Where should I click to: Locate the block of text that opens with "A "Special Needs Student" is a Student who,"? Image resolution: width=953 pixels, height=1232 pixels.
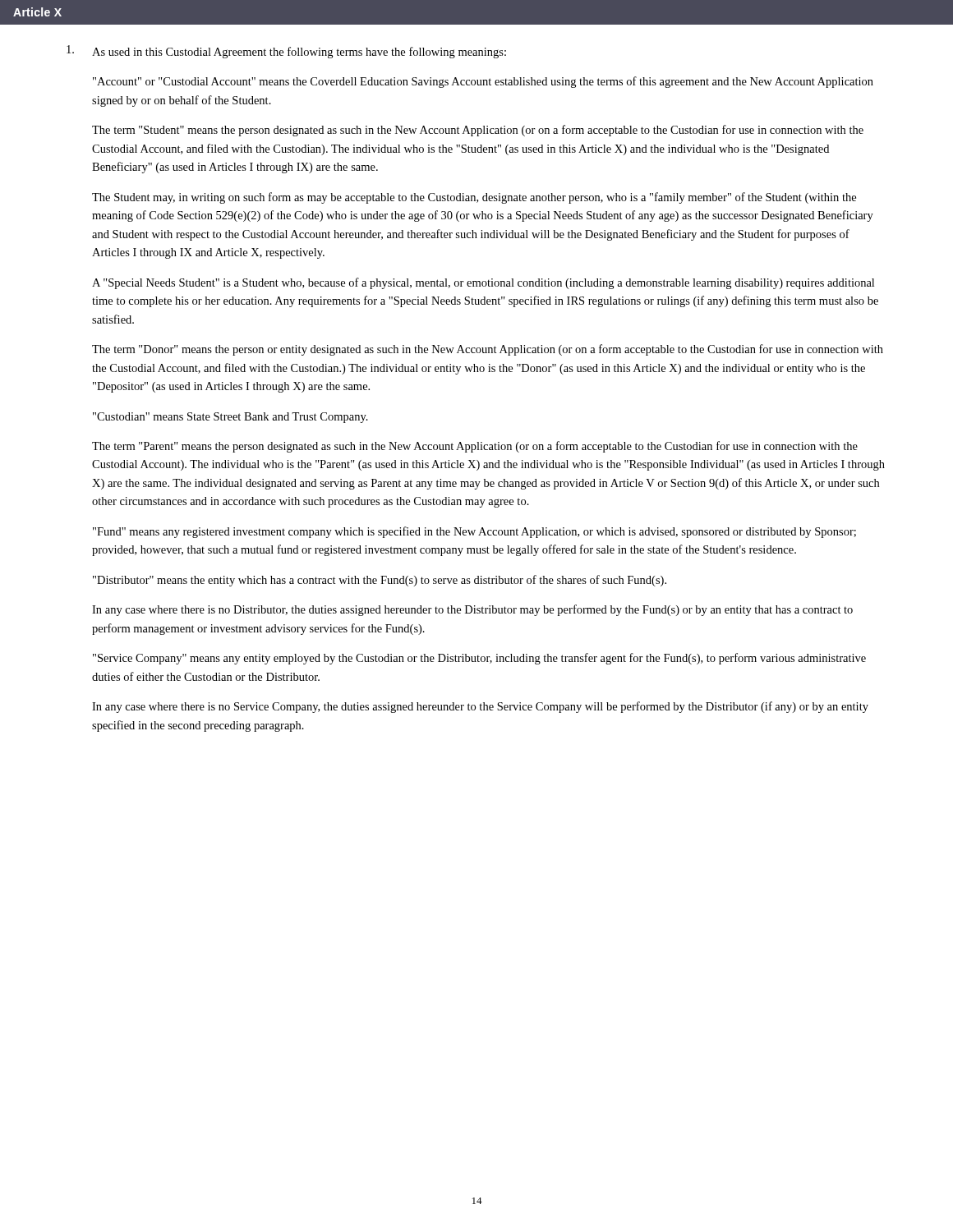(490, 301)
